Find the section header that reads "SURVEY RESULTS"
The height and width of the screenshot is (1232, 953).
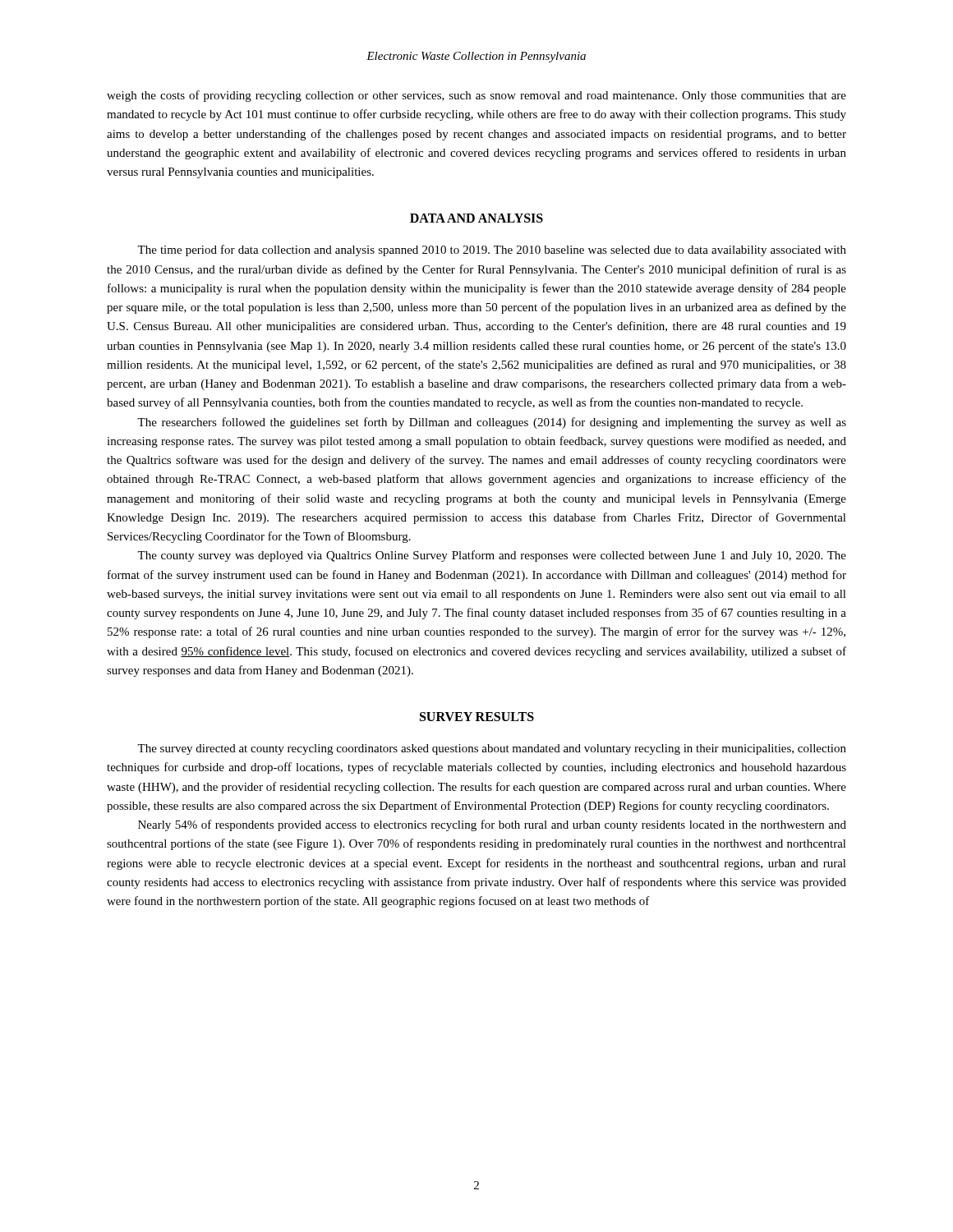(476, 717)
